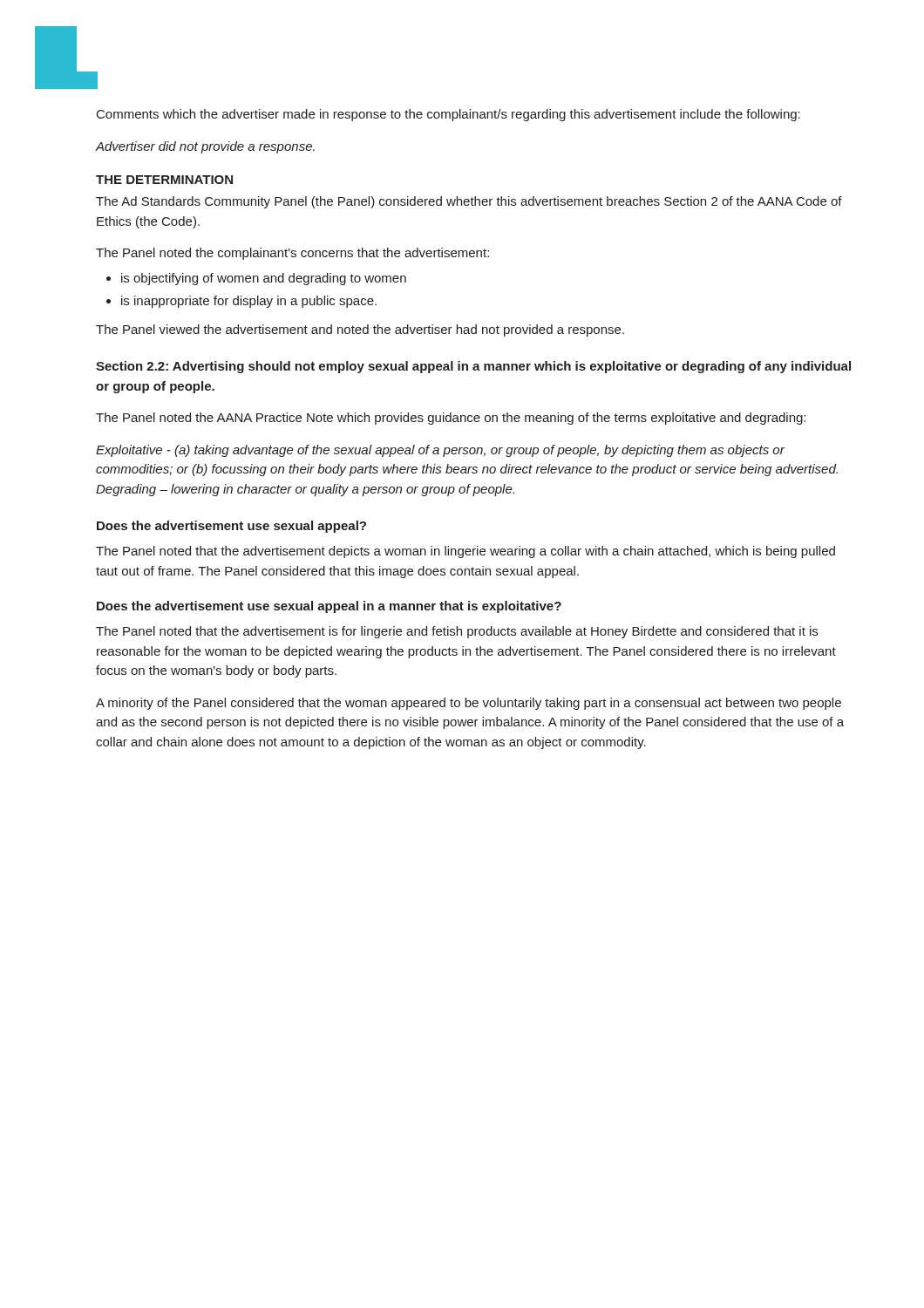Image resolution: width=924 pixels, height=1308 pixels.
Task: Select the logo
Action: (66, 61)
